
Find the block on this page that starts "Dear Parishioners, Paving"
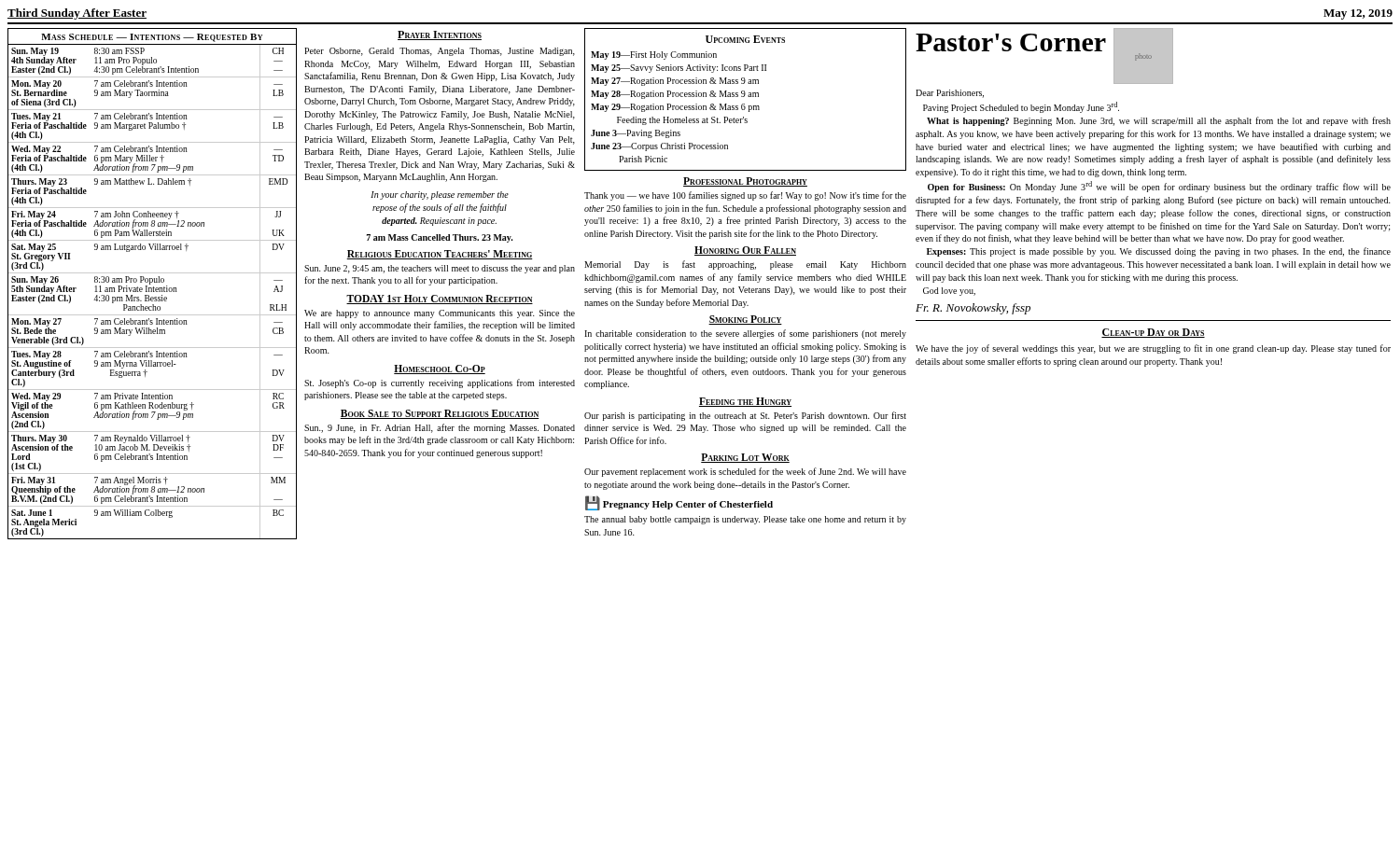[x=1153, y=192]
